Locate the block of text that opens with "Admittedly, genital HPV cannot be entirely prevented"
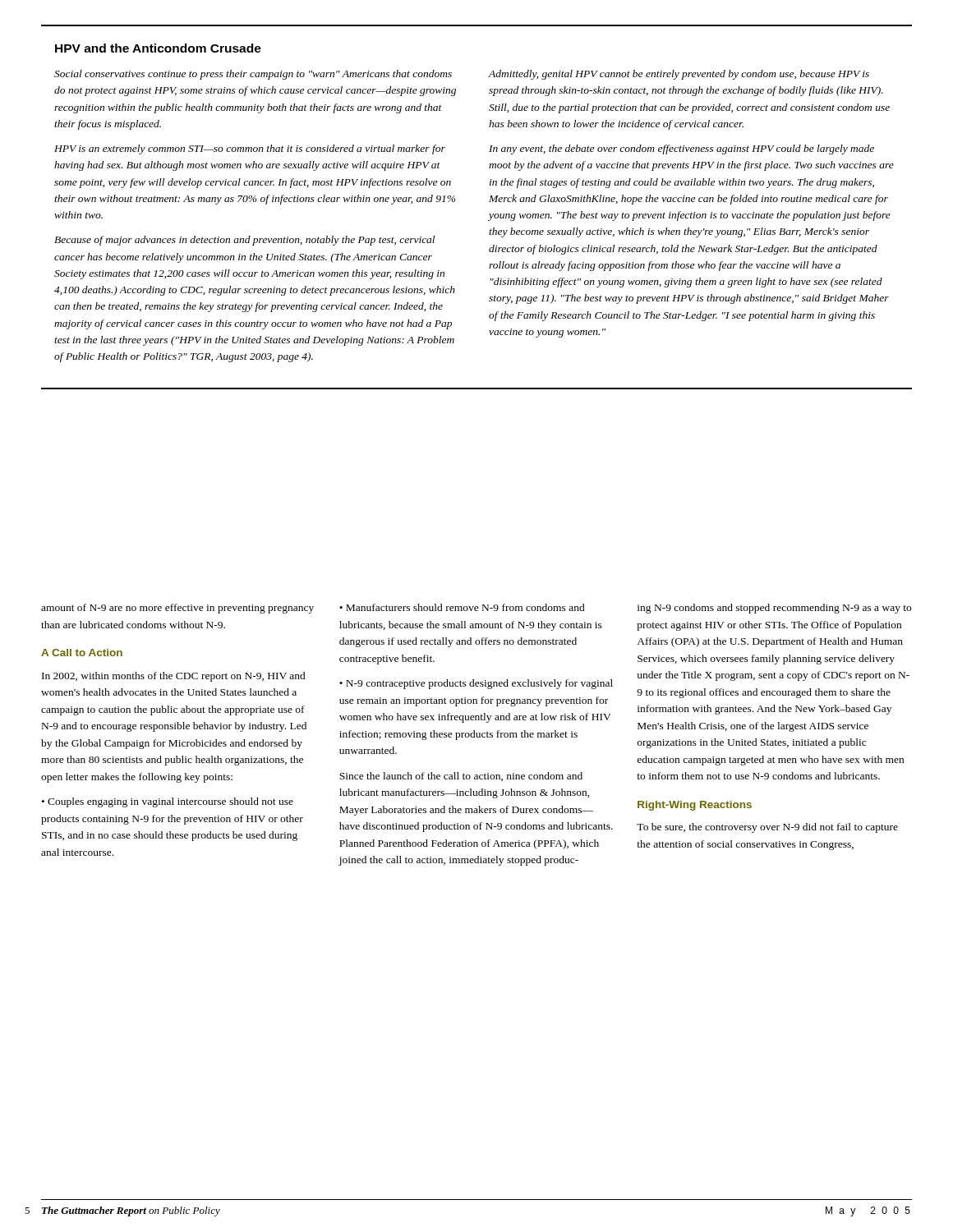953x1232 pixels. click(x=694, y=203)
